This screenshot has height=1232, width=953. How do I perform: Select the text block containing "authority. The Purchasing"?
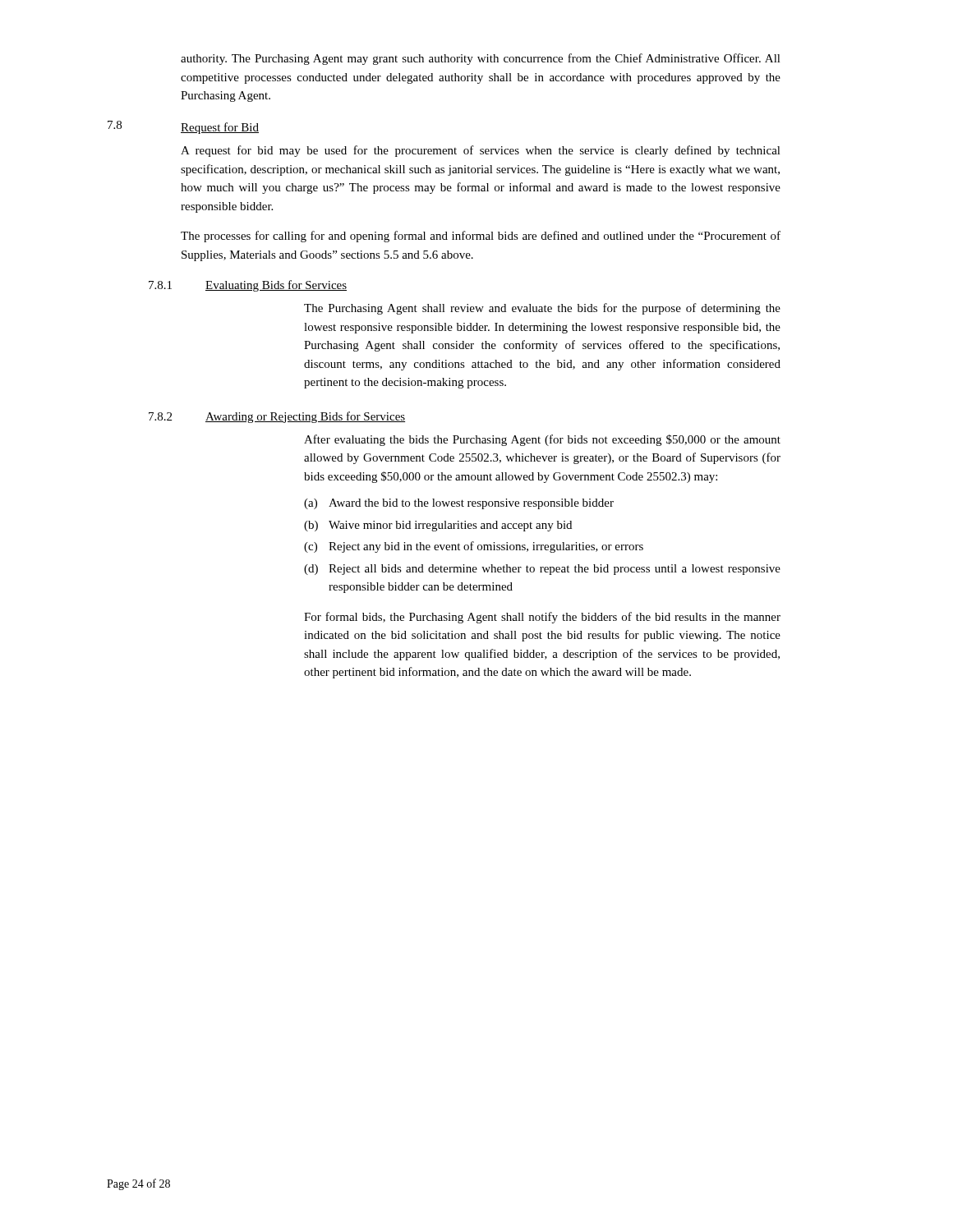coord(481,77)
